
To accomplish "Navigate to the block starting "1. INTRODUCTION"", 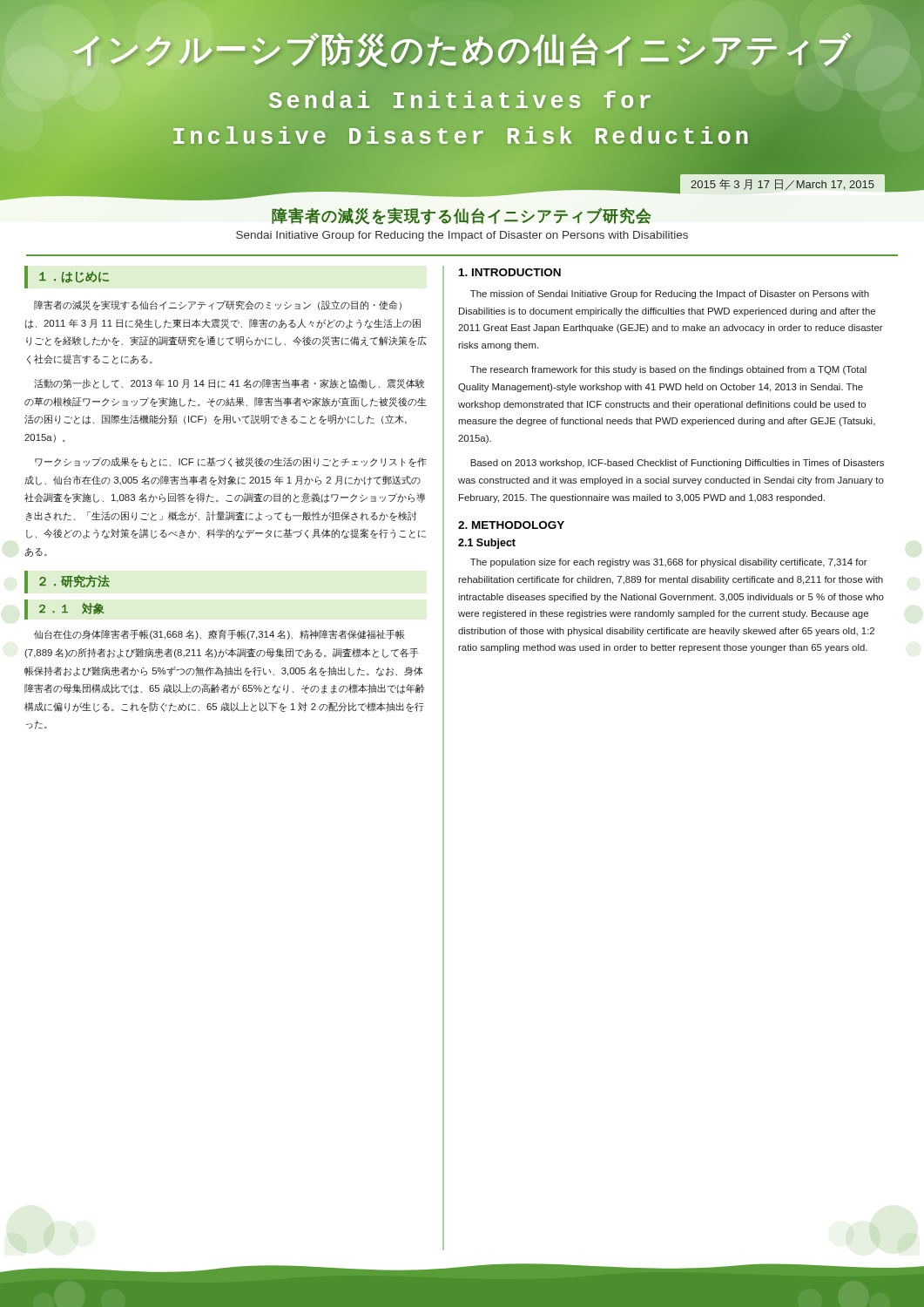I will point(510,272).
